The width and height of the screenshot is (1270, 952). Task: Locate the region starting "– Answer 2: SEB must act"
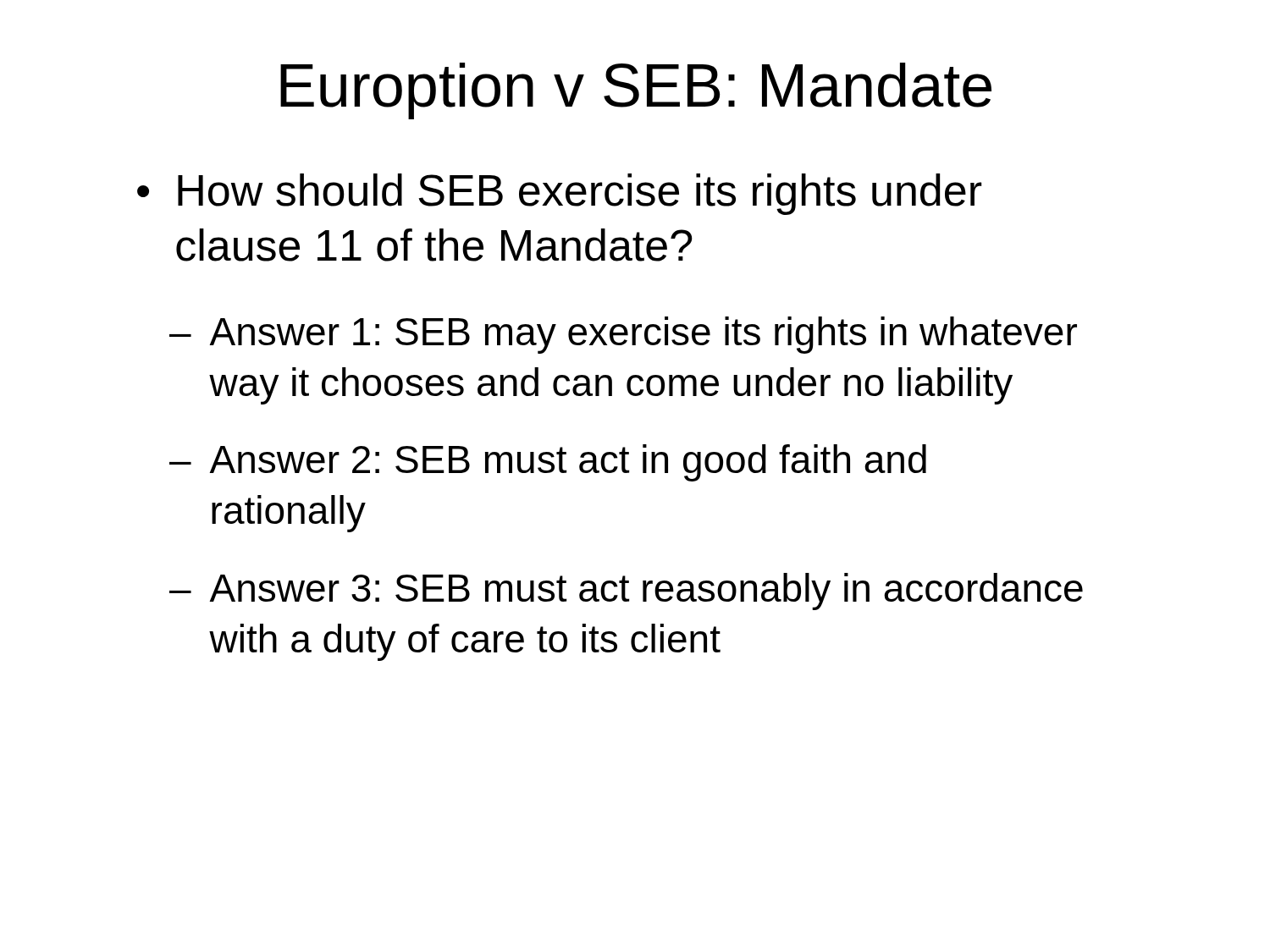[x=549, y=486]
